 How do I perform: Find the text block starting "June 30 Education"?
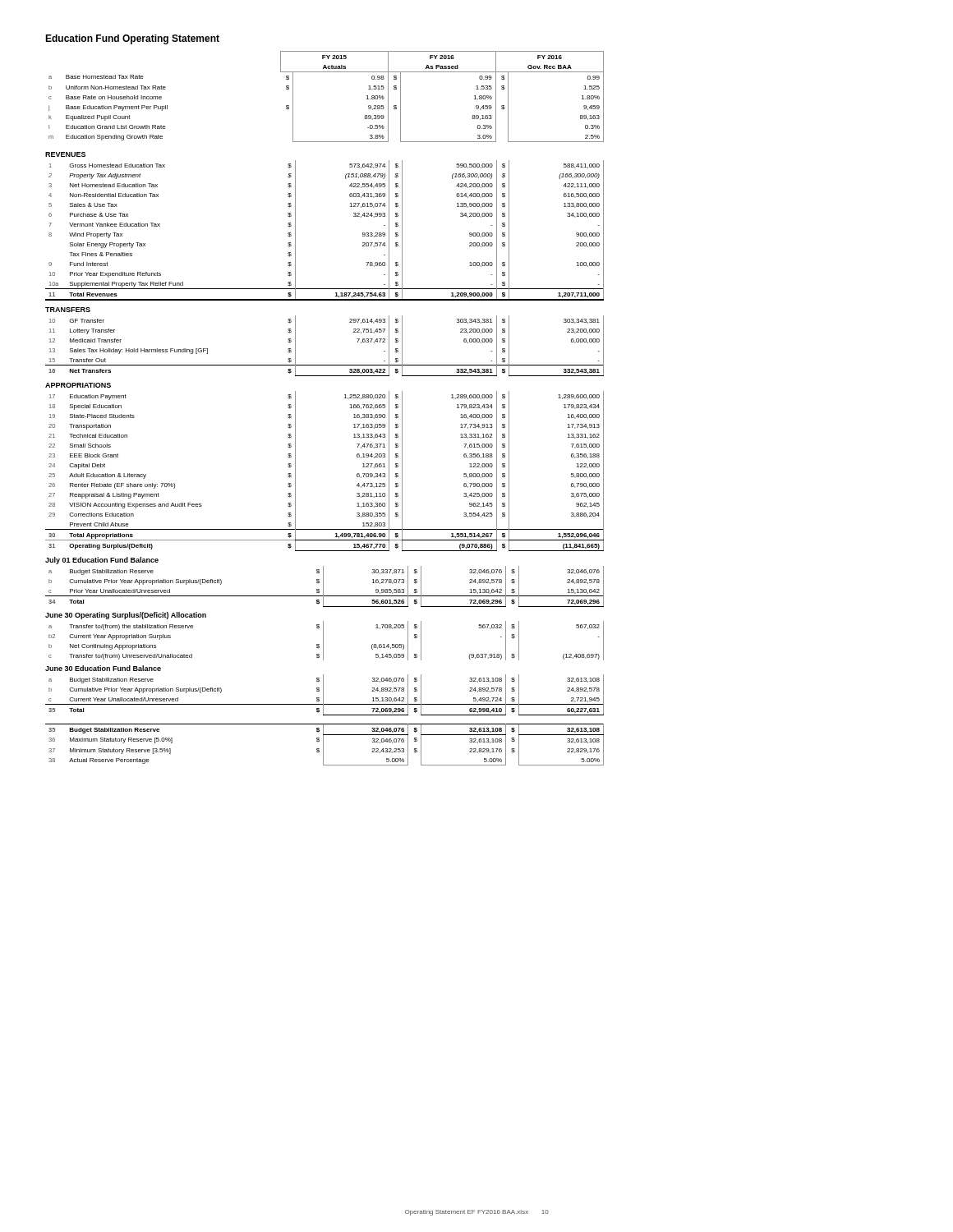(103, 669)
